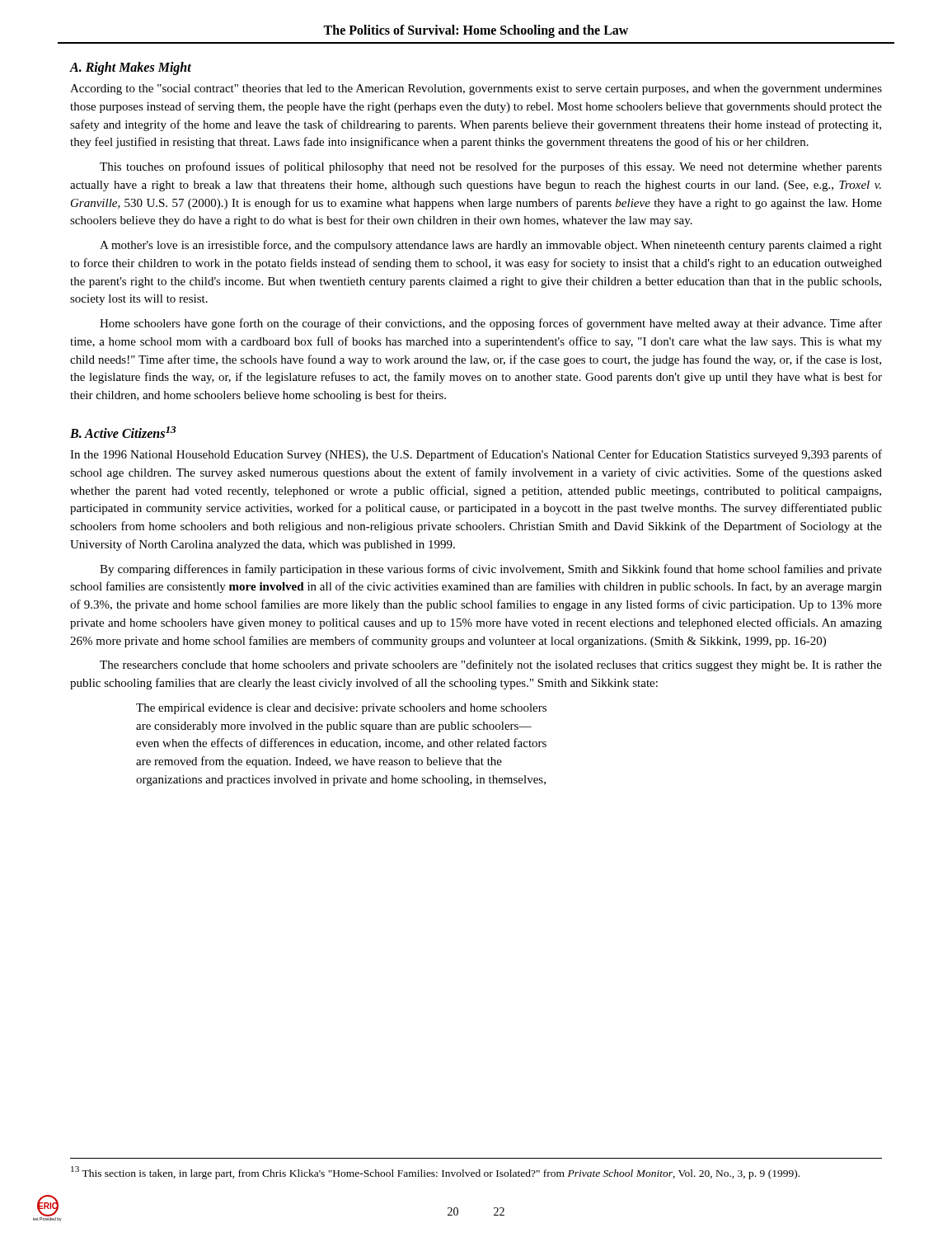Select the block starting "The empirical evidence"

pyautogui.click(x=341, y=743)
